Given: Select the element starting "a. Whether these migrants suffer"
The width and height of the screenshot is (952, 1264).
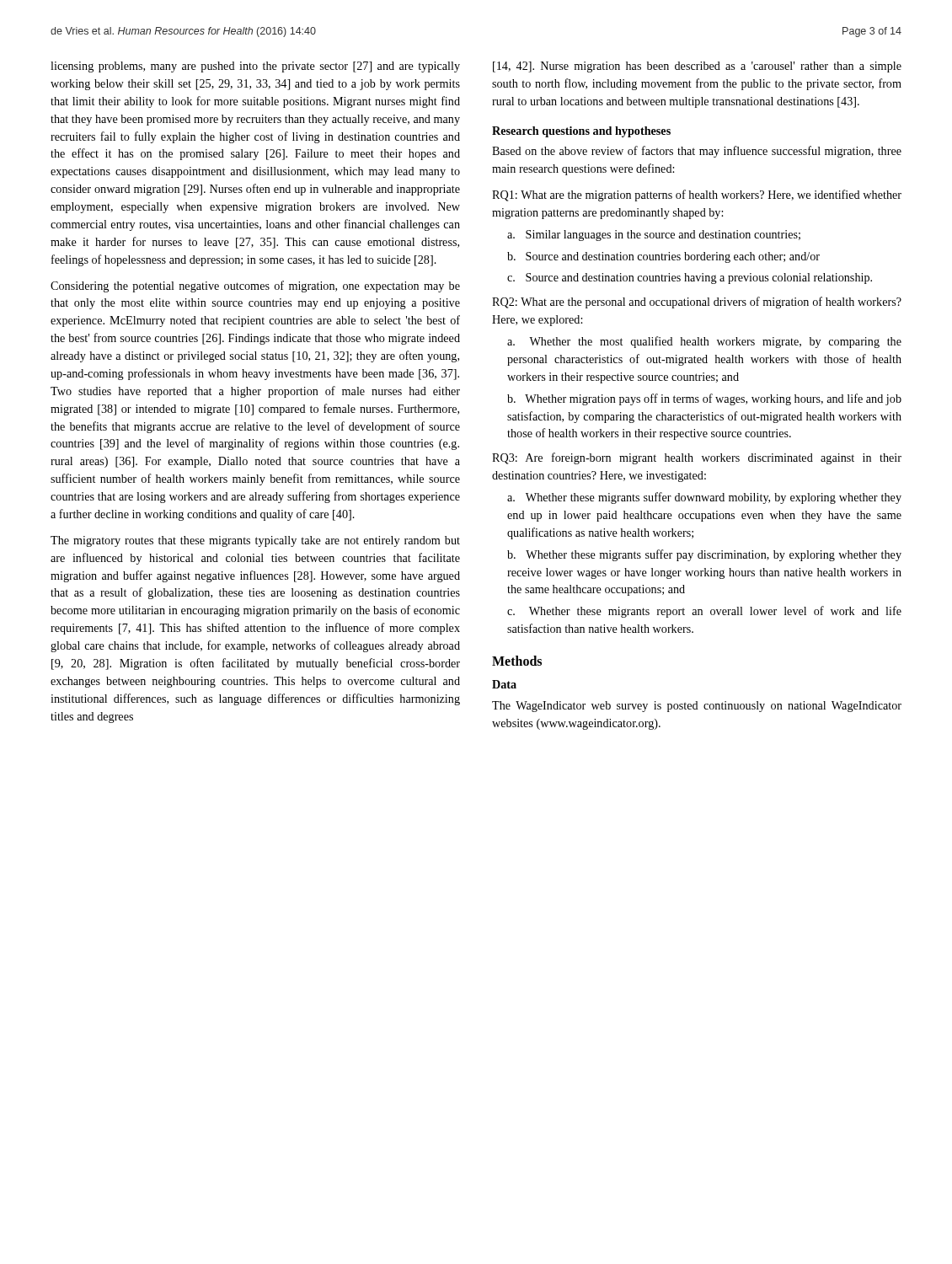Looking at the screenshot, I should [x=704, y=514].
